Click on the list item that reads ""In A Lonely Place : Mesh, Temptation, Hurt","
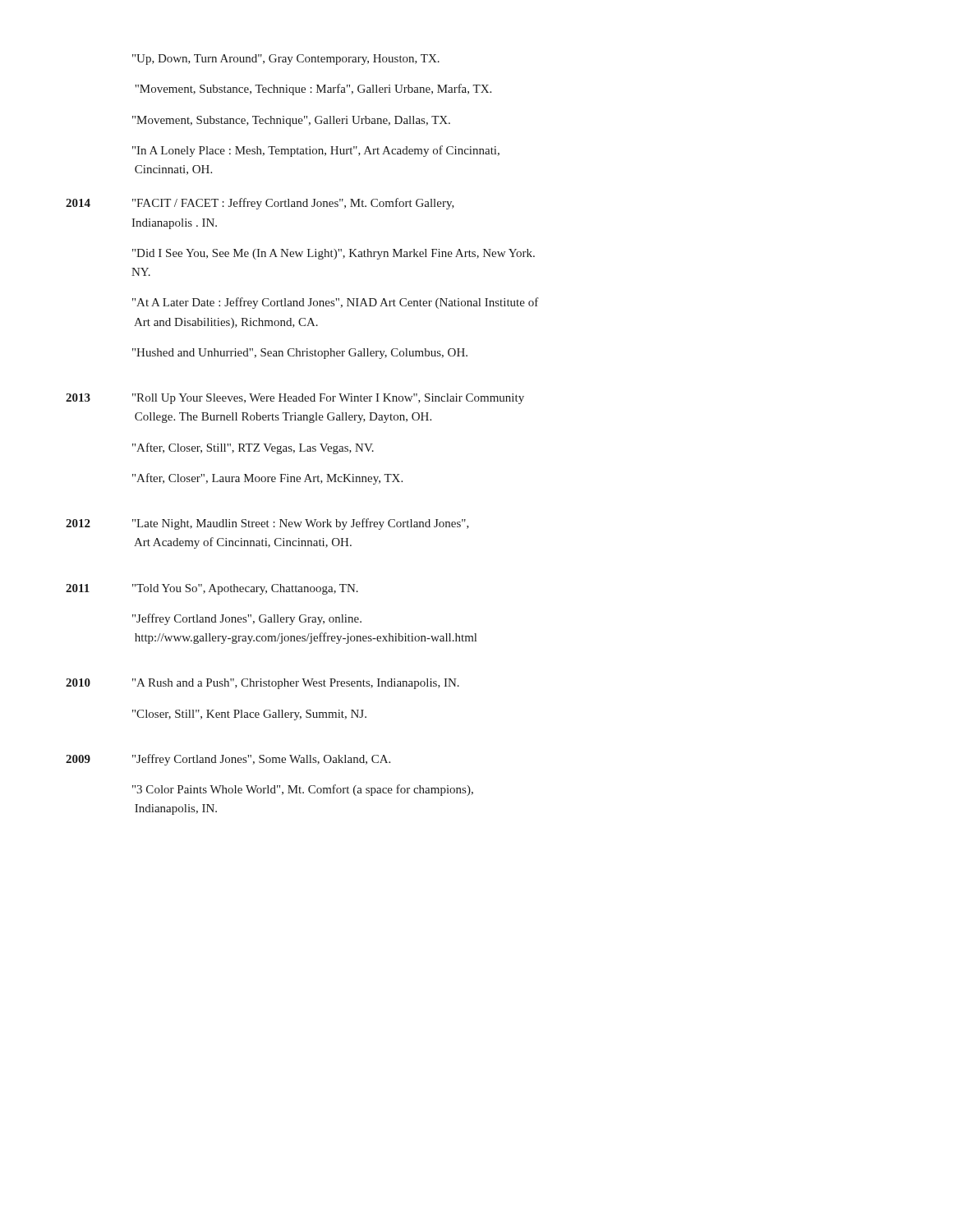This screenshot has width=953, height=1232. click(316, 160)
